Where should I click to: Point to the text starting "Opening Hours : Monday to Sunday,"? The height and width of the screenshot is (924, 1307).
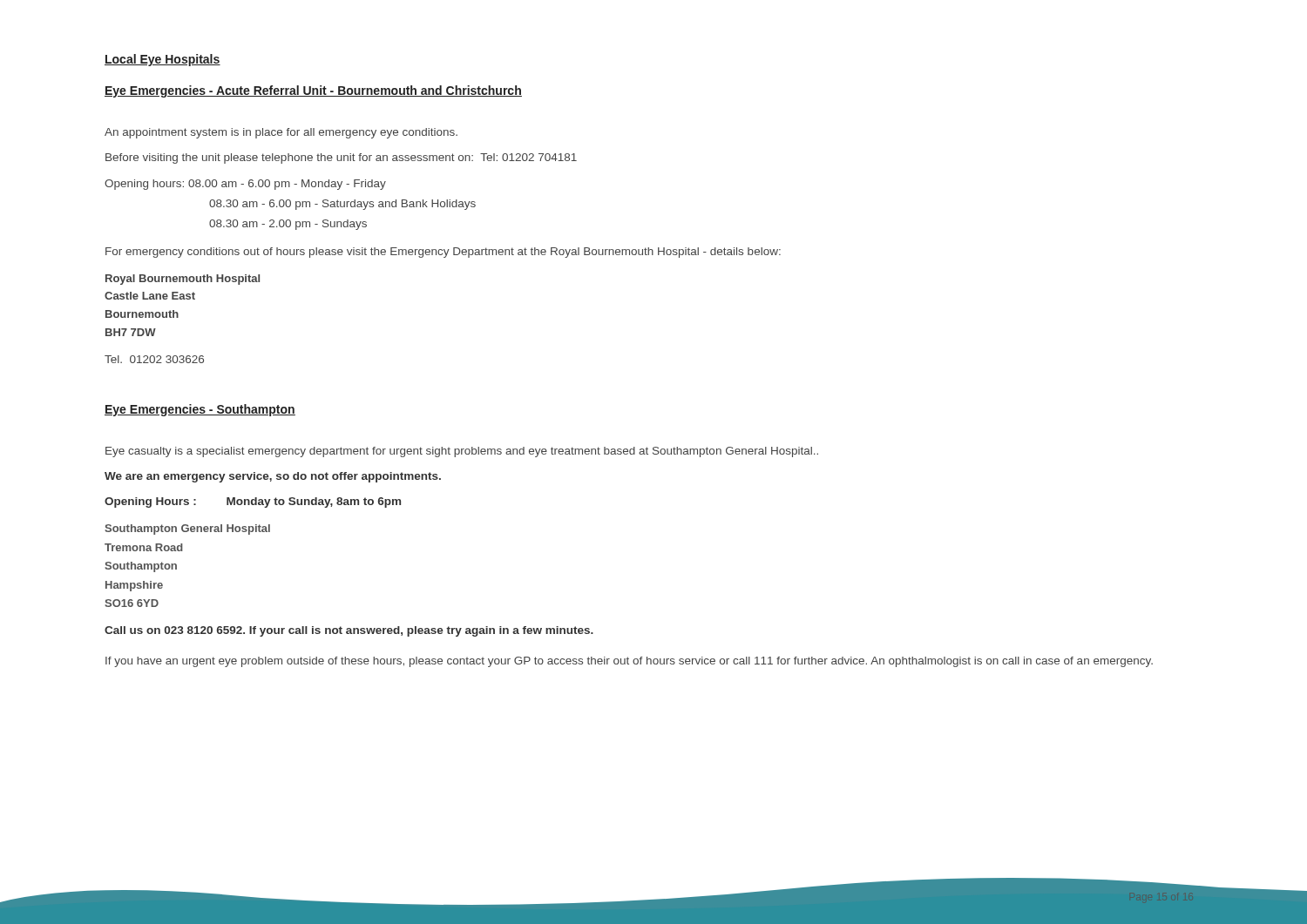pos(253,501)
